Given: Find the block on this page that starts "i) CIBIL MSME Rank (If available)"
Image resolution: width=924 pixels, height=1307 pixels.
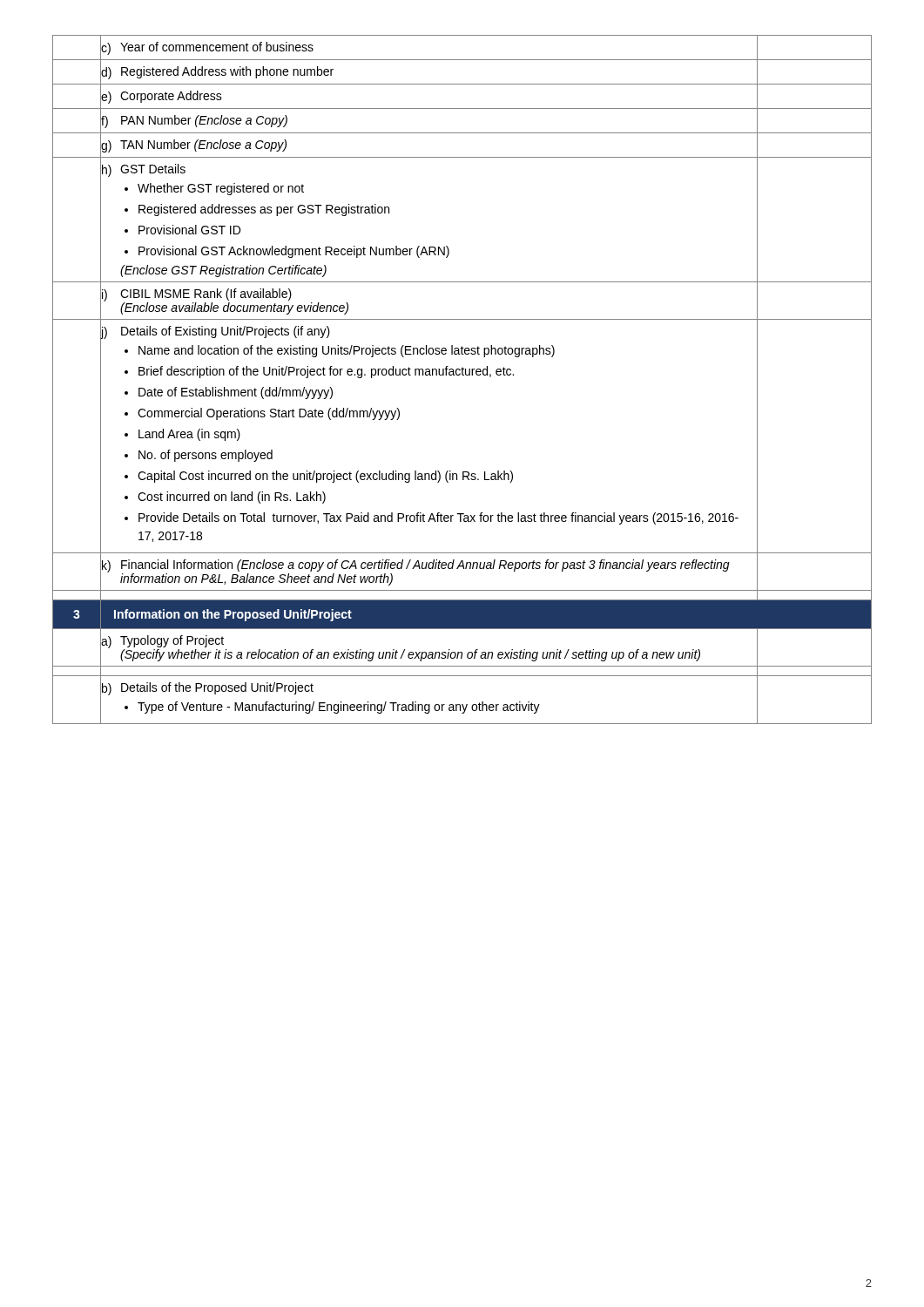Looking at the screenshot, I should pos(462,301).
